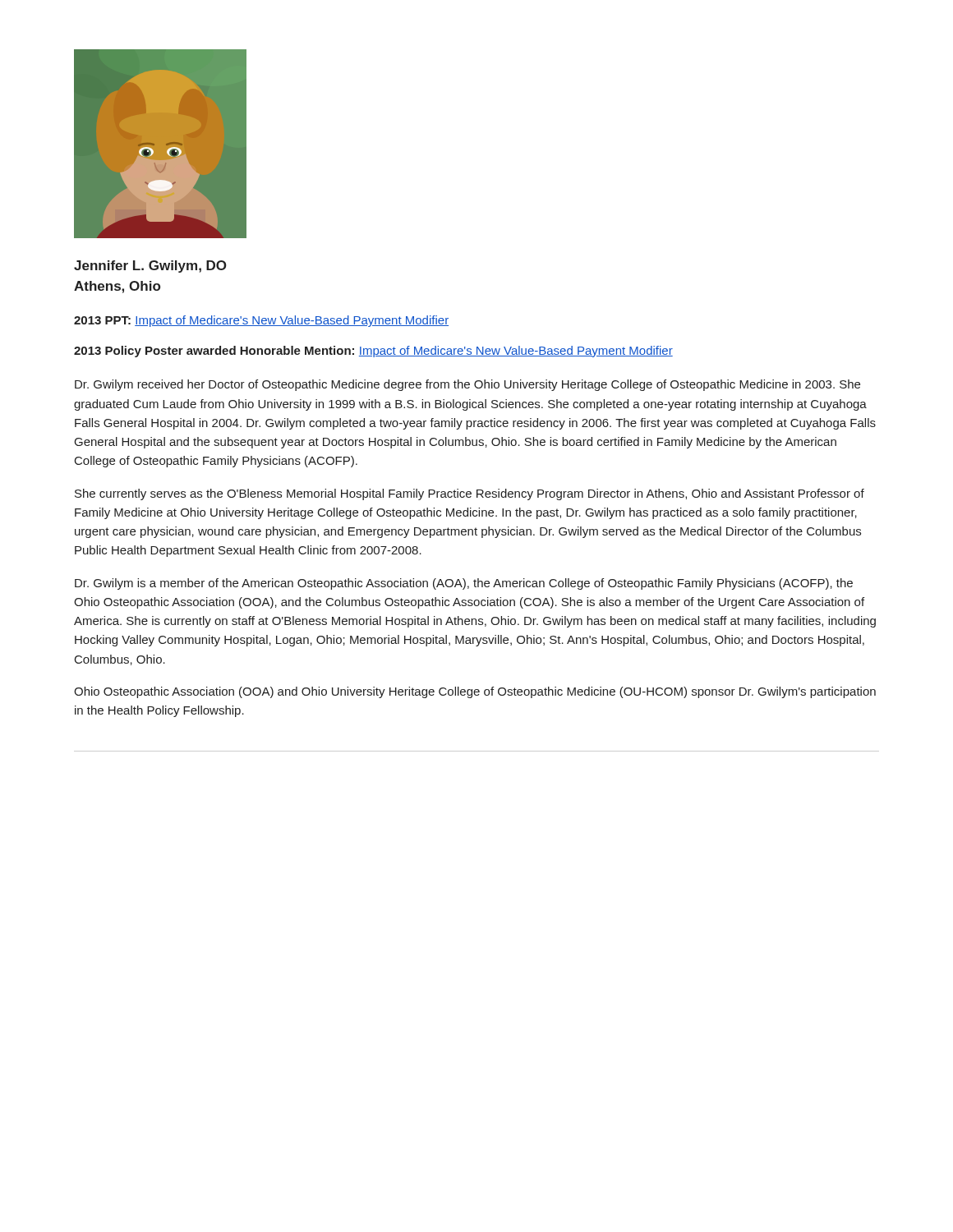Screen dimensions: 1232x953
Task: Find the text block that reads "She currently serves as the O'Bleness Memorial"
Action: 469,522
